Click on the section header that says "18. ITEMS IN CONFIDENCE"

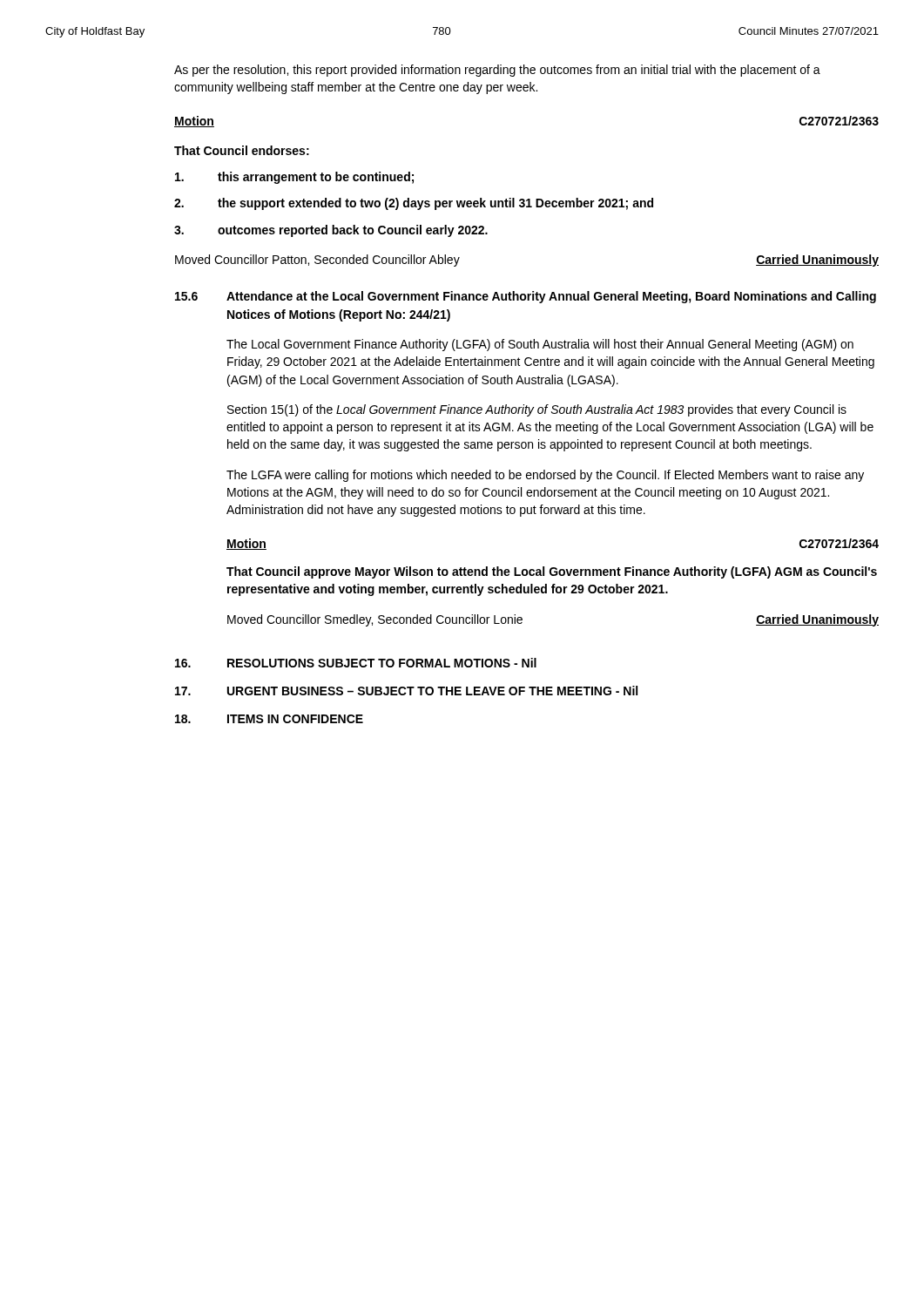(269, 719)
